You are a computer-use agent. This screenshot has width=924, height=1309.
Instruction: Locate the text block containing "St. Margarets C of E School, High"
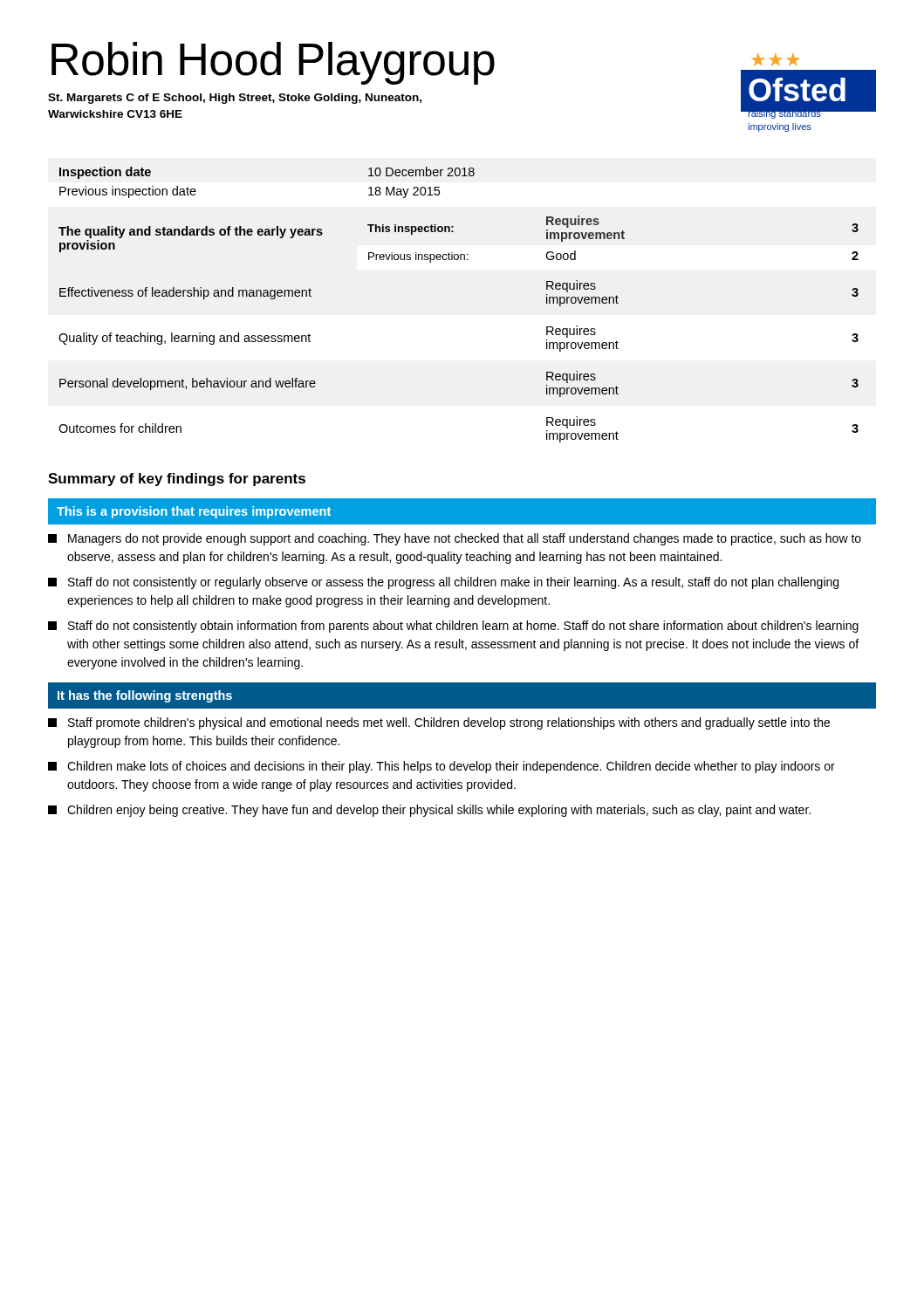(x=235, y=106)
